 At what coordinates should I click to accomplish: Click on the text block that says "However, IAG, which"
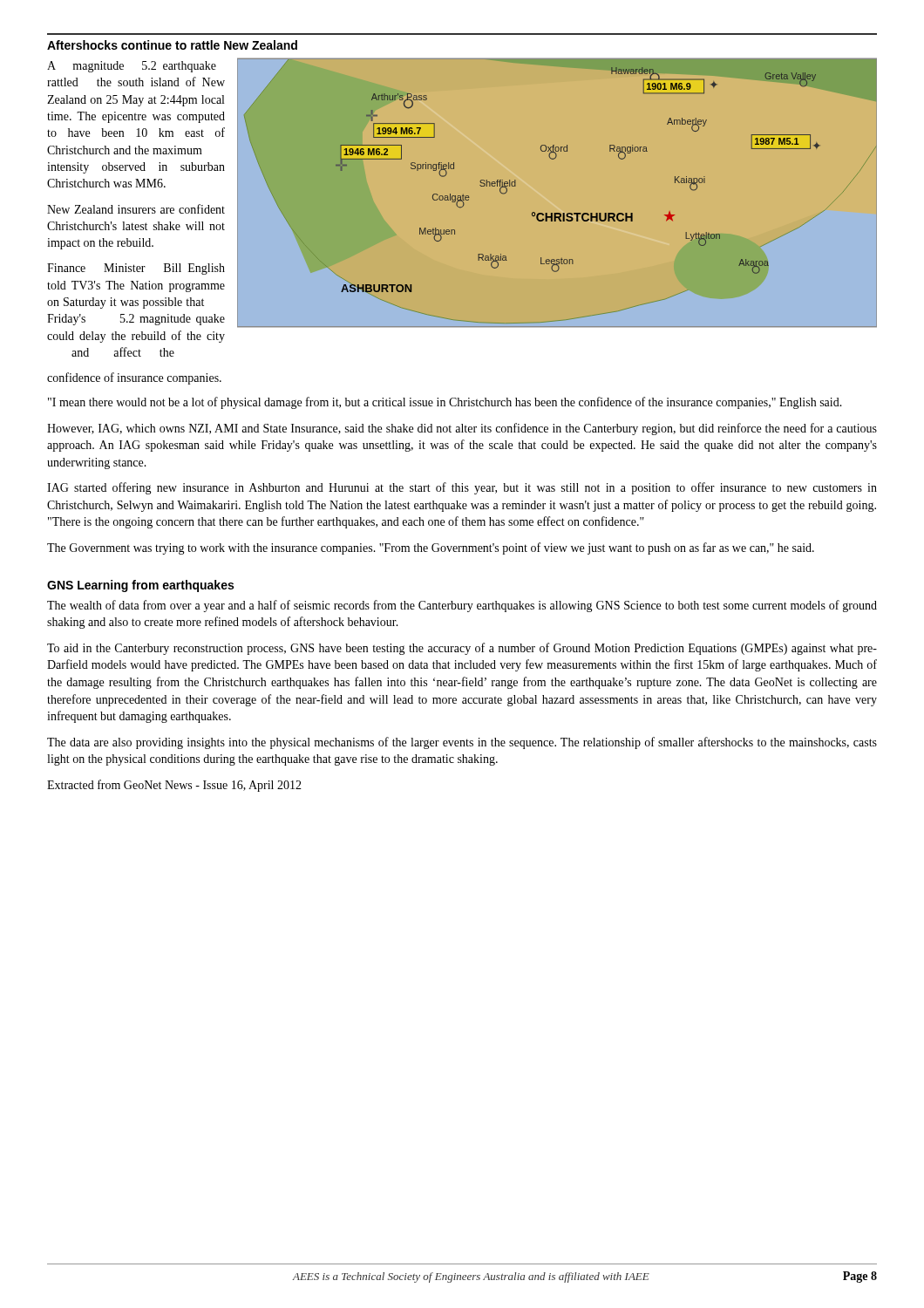[462, 445]
